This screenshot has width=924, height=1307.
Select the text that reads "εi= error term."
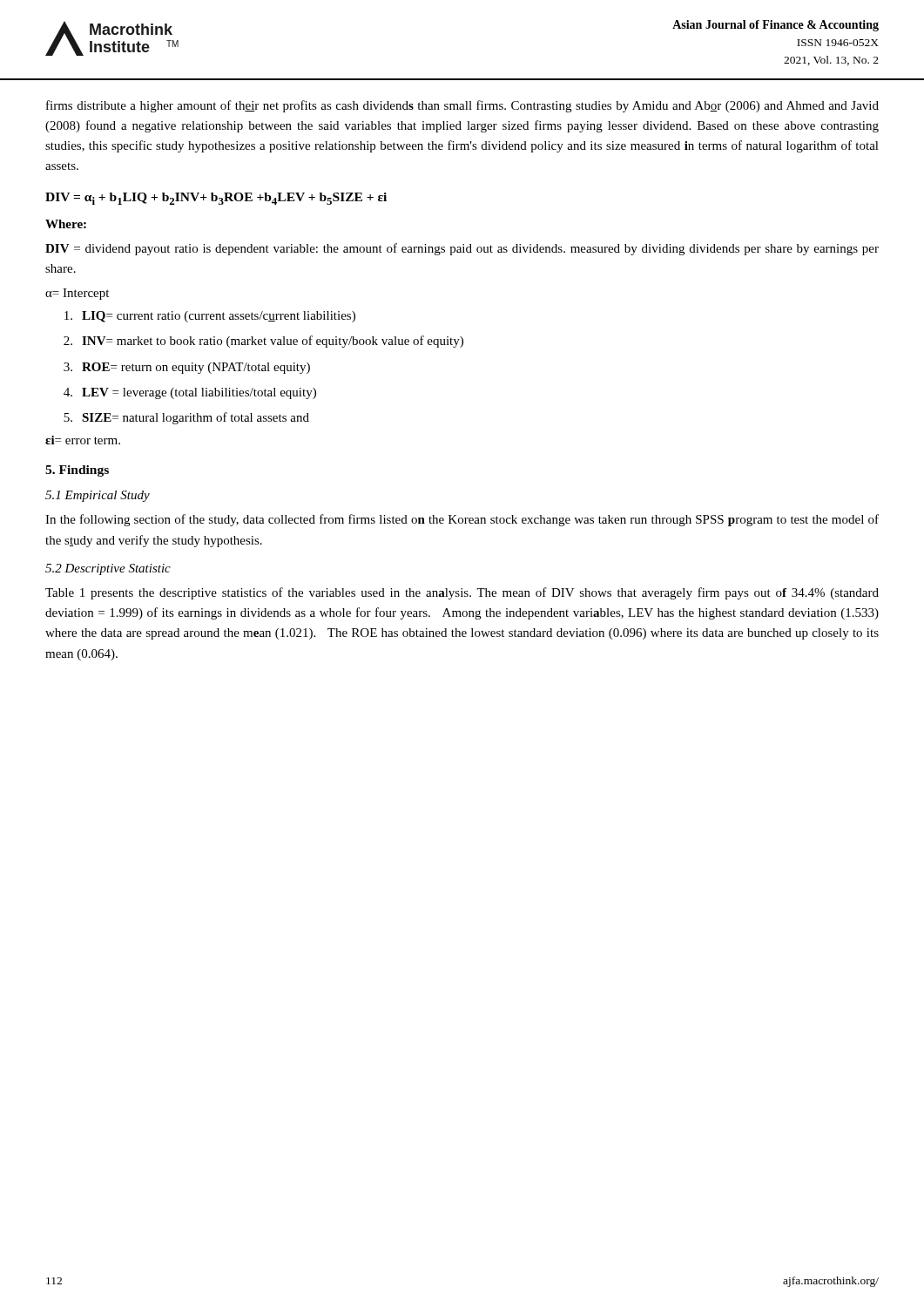click(x=83, y=440)
